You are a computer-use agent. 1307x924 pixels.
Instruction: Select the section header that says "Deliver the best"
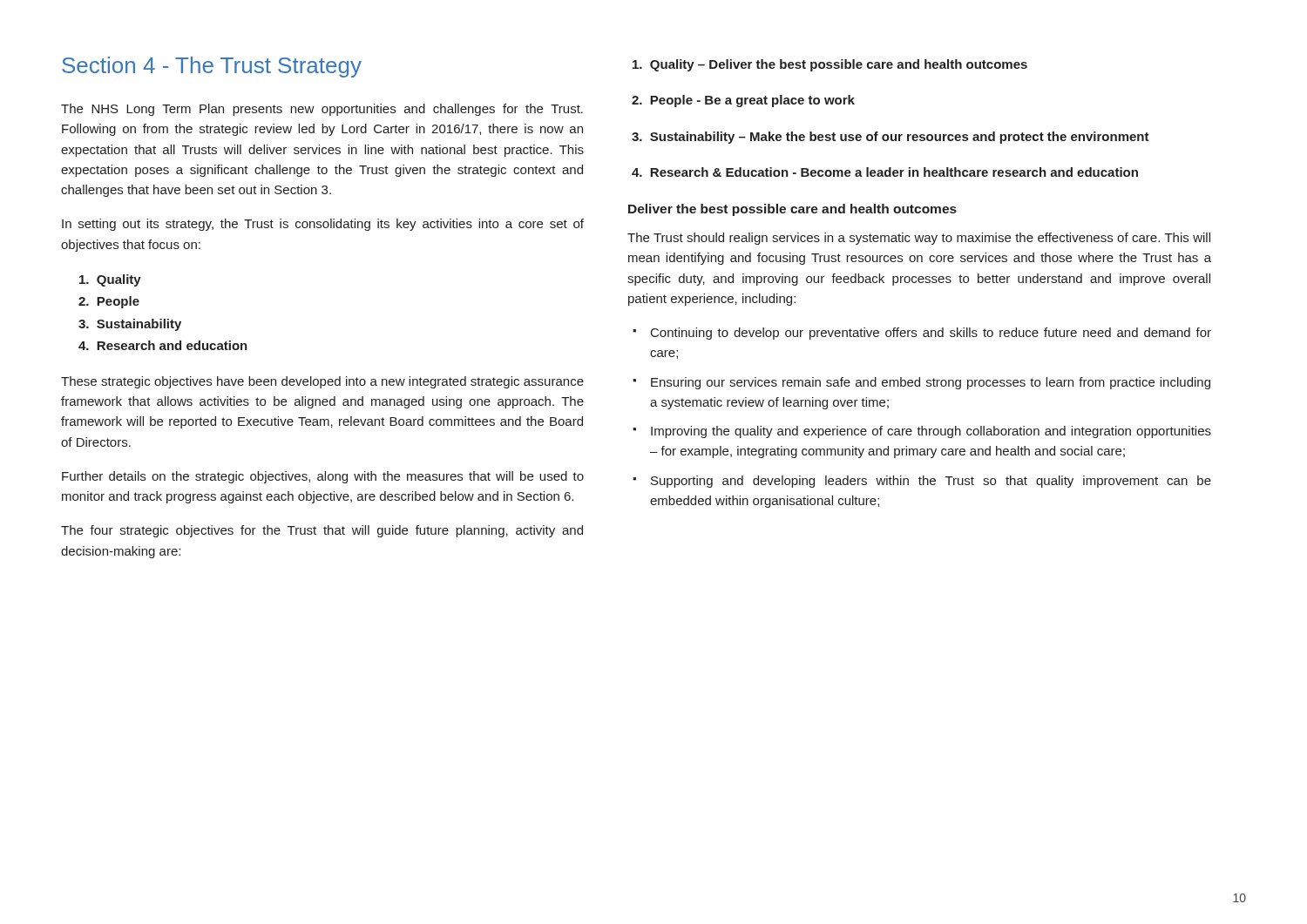click(x=919, y=209)
